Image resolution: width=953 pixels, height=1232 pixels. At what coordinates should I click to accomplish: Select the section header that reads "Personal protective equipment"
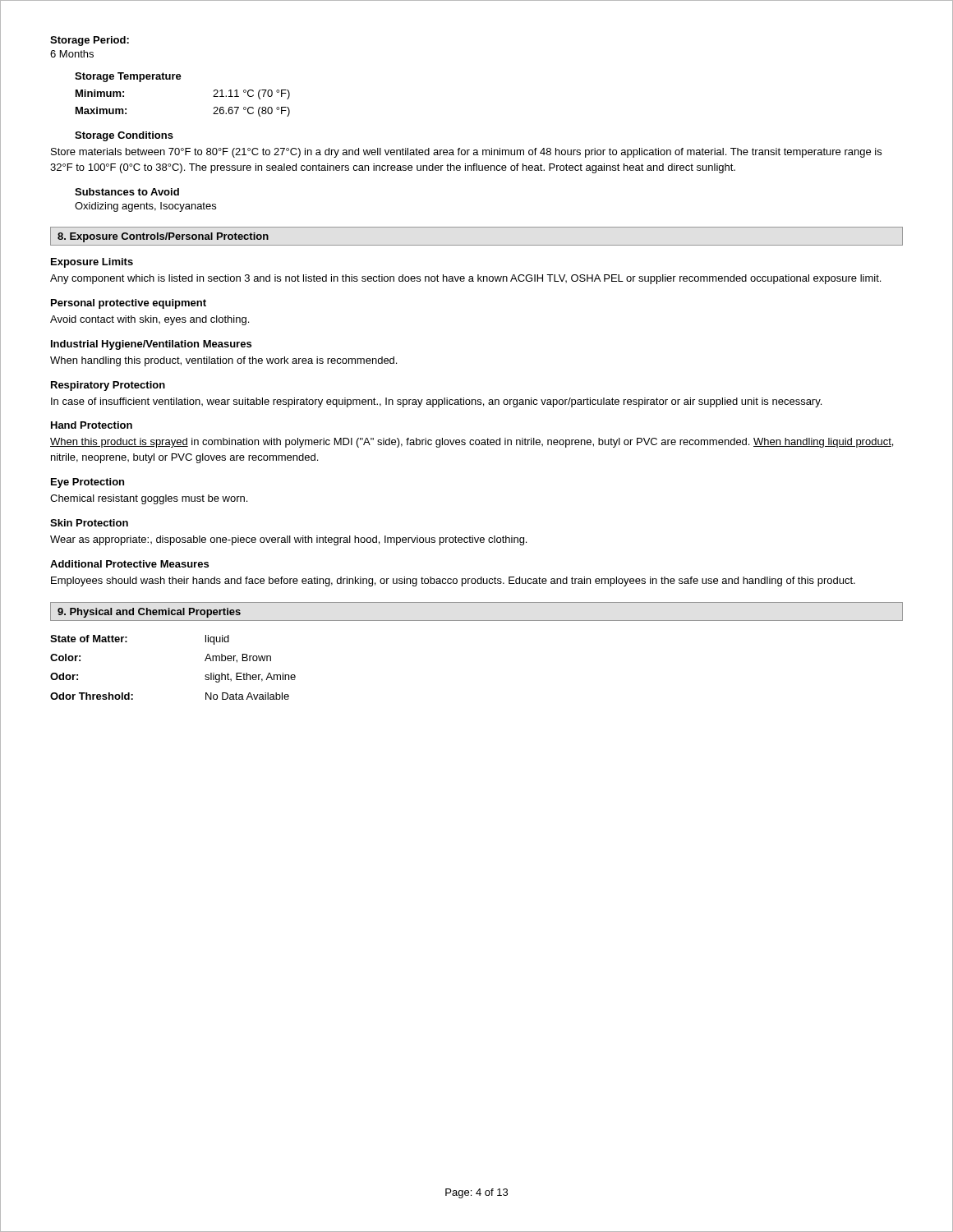(128, 303)
